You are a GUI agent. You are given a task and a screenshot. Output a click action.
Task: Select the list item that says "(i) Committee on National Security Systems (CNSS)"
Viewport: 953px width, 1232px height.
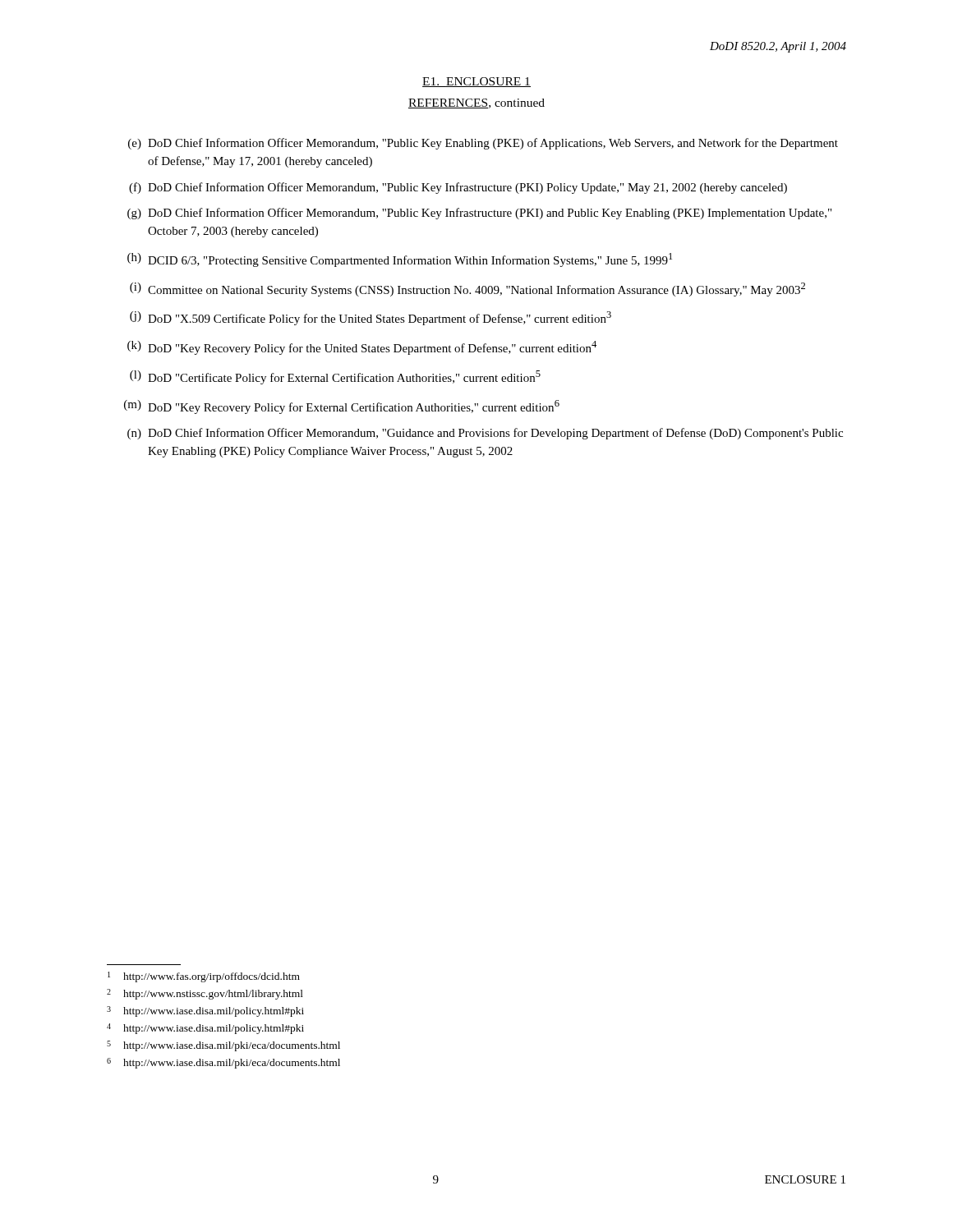[x=476, y=289]
